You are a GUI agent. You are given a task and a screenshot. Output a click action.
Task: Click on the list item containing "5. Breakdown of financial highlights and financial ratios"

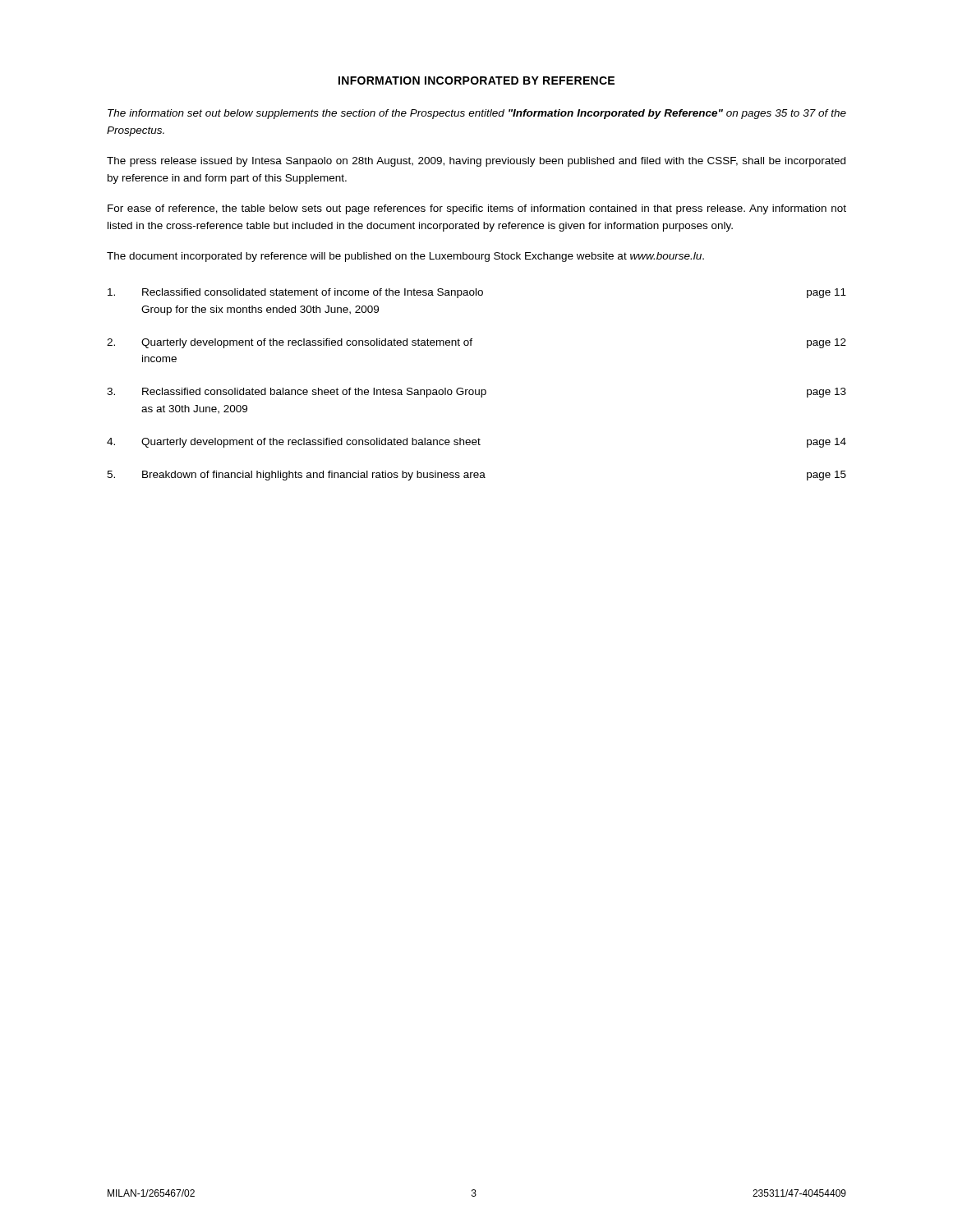[476, 475]
